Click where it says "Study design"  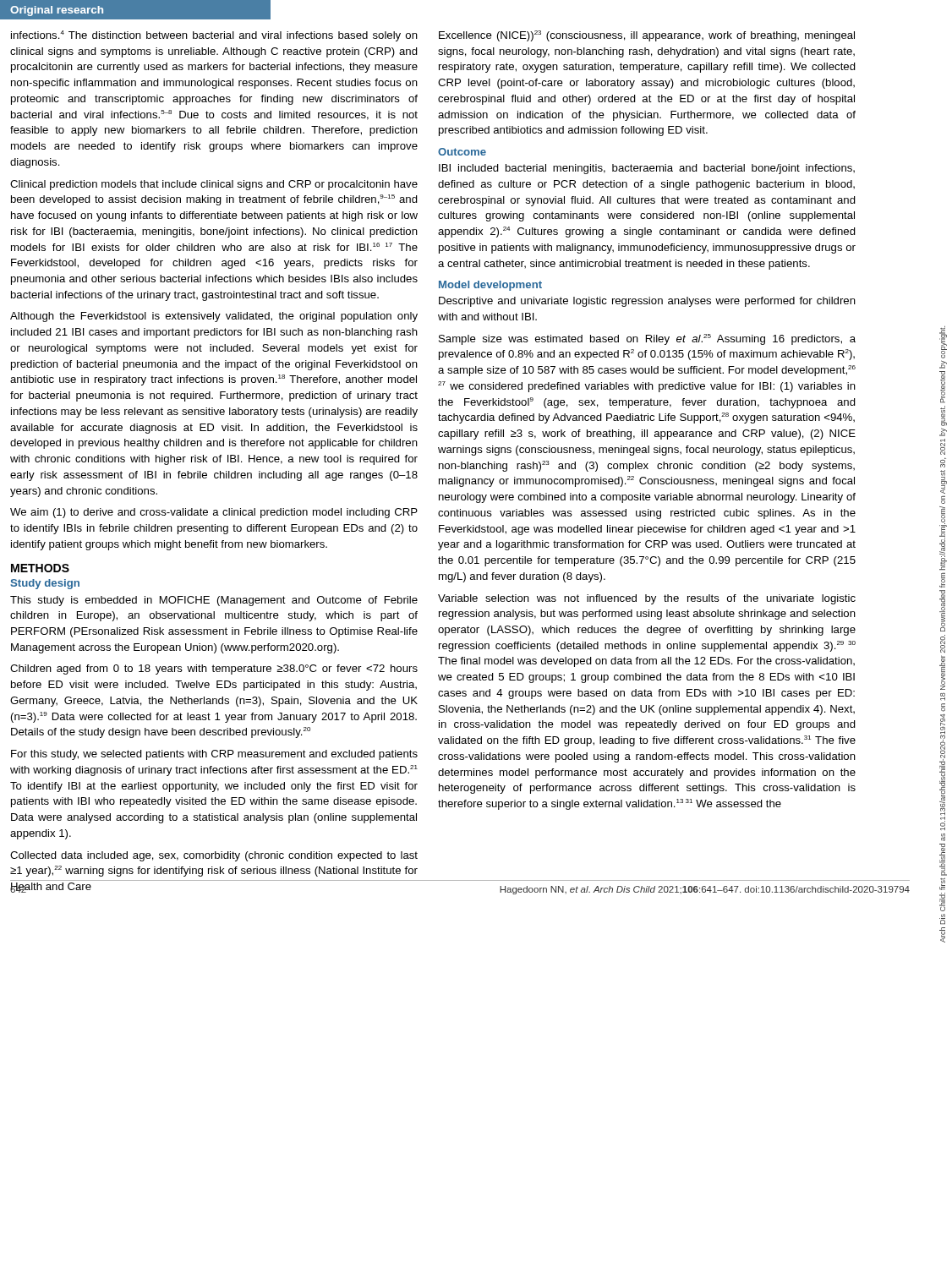(45, 582)
